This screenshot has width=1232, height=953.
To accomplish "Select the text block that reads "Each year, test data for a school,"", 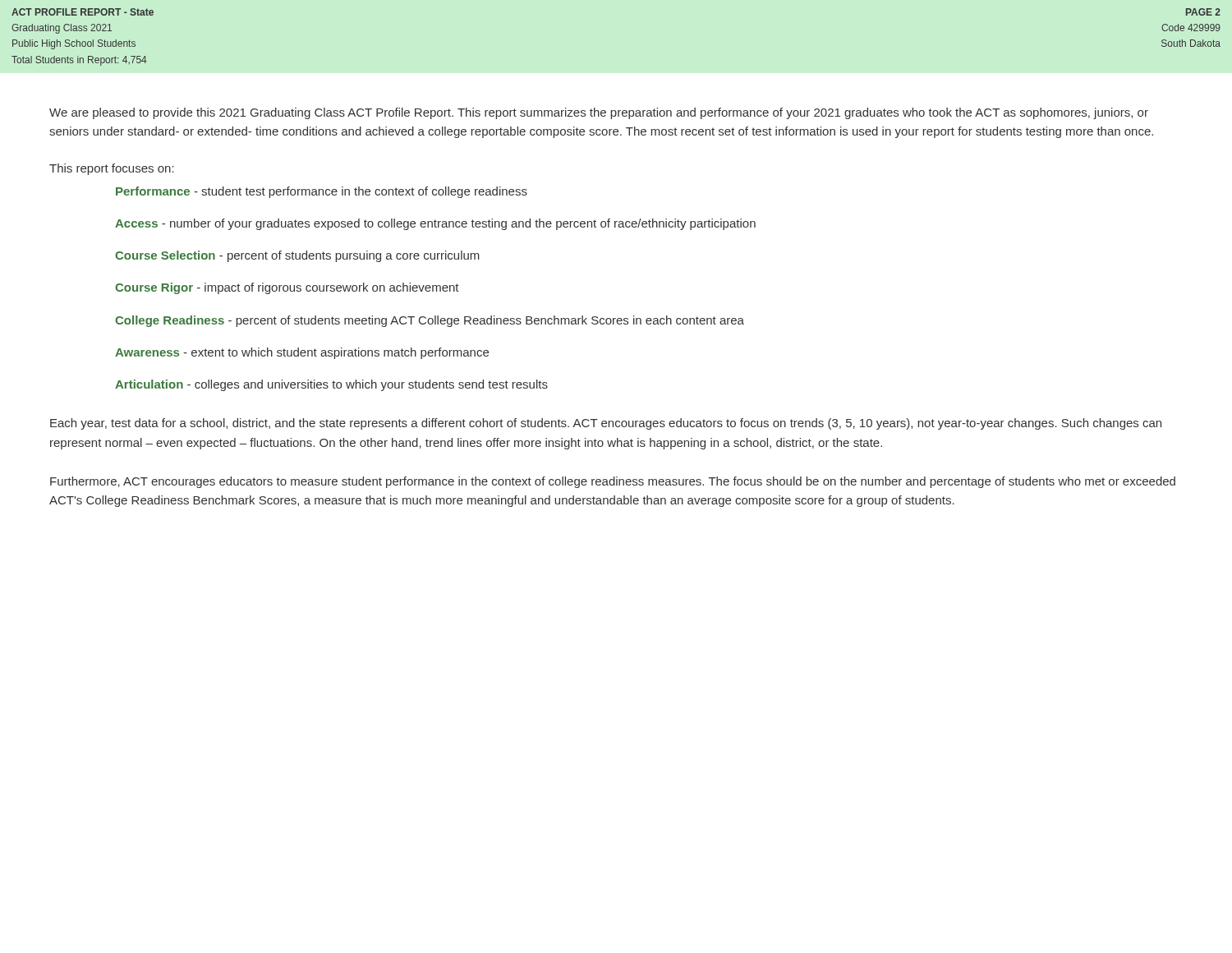I will click(x=606, y=432).
